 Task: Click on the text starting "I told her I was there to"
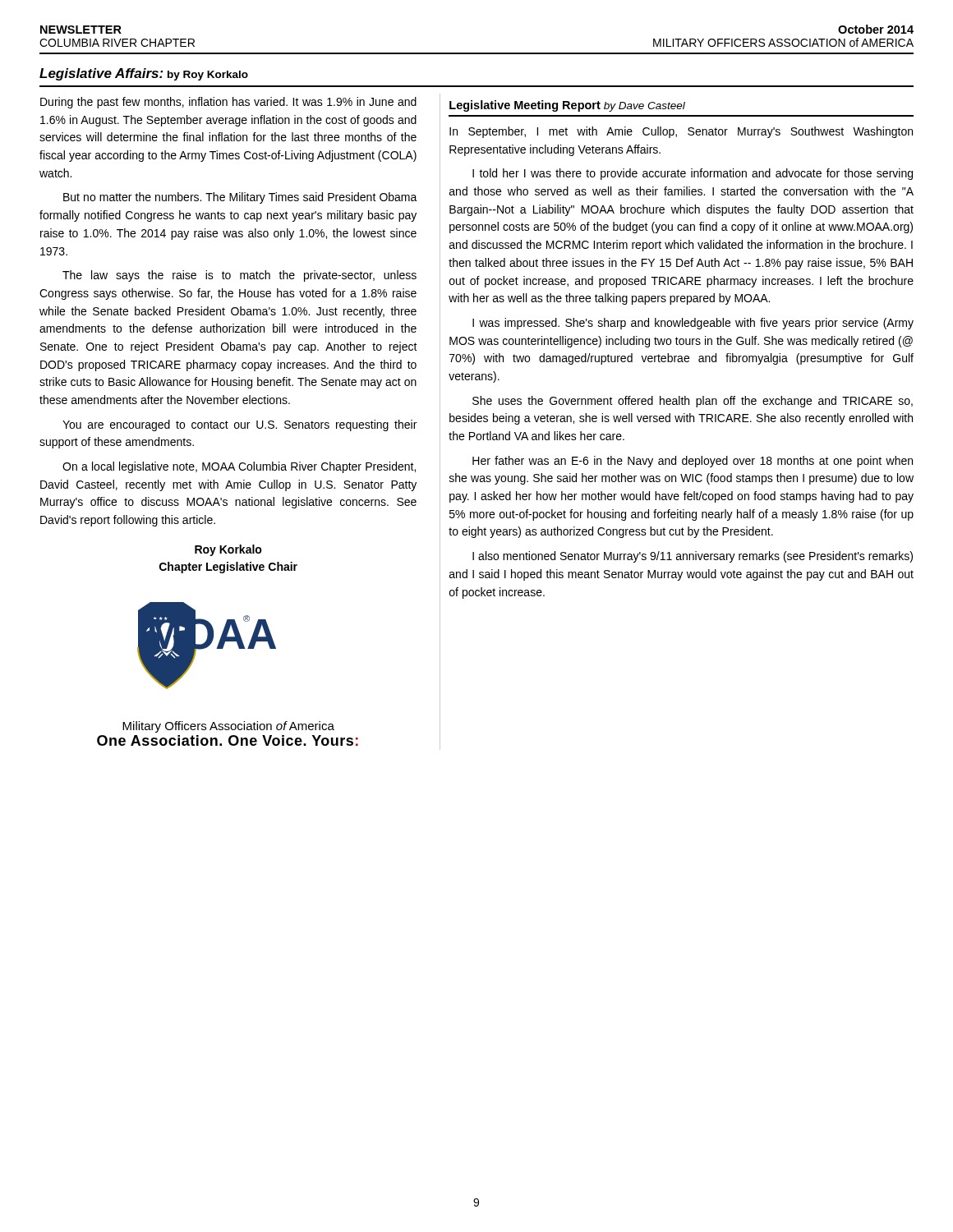pos(681,236)
